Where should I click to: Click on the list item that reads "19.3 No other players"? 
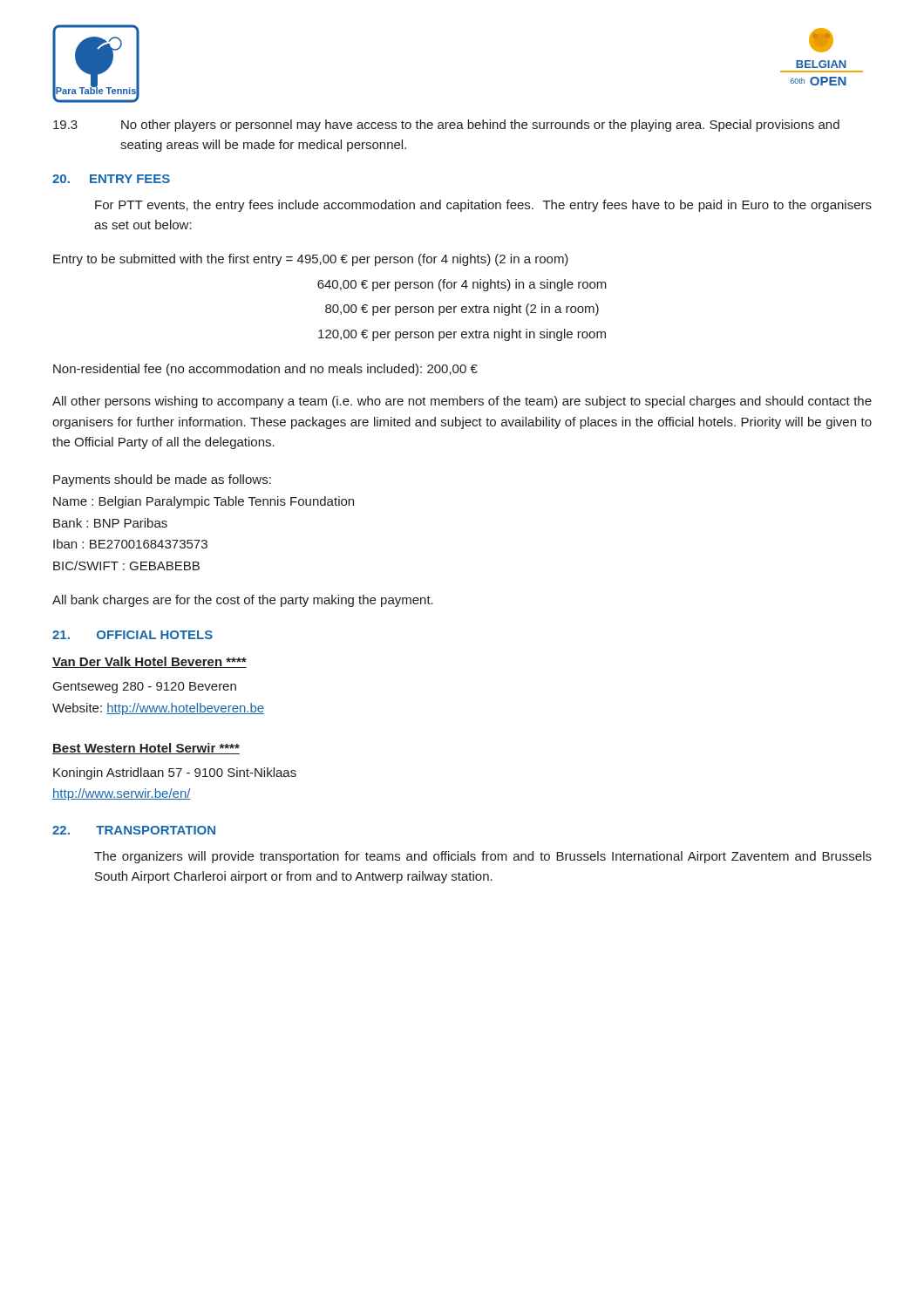point(462,134)
